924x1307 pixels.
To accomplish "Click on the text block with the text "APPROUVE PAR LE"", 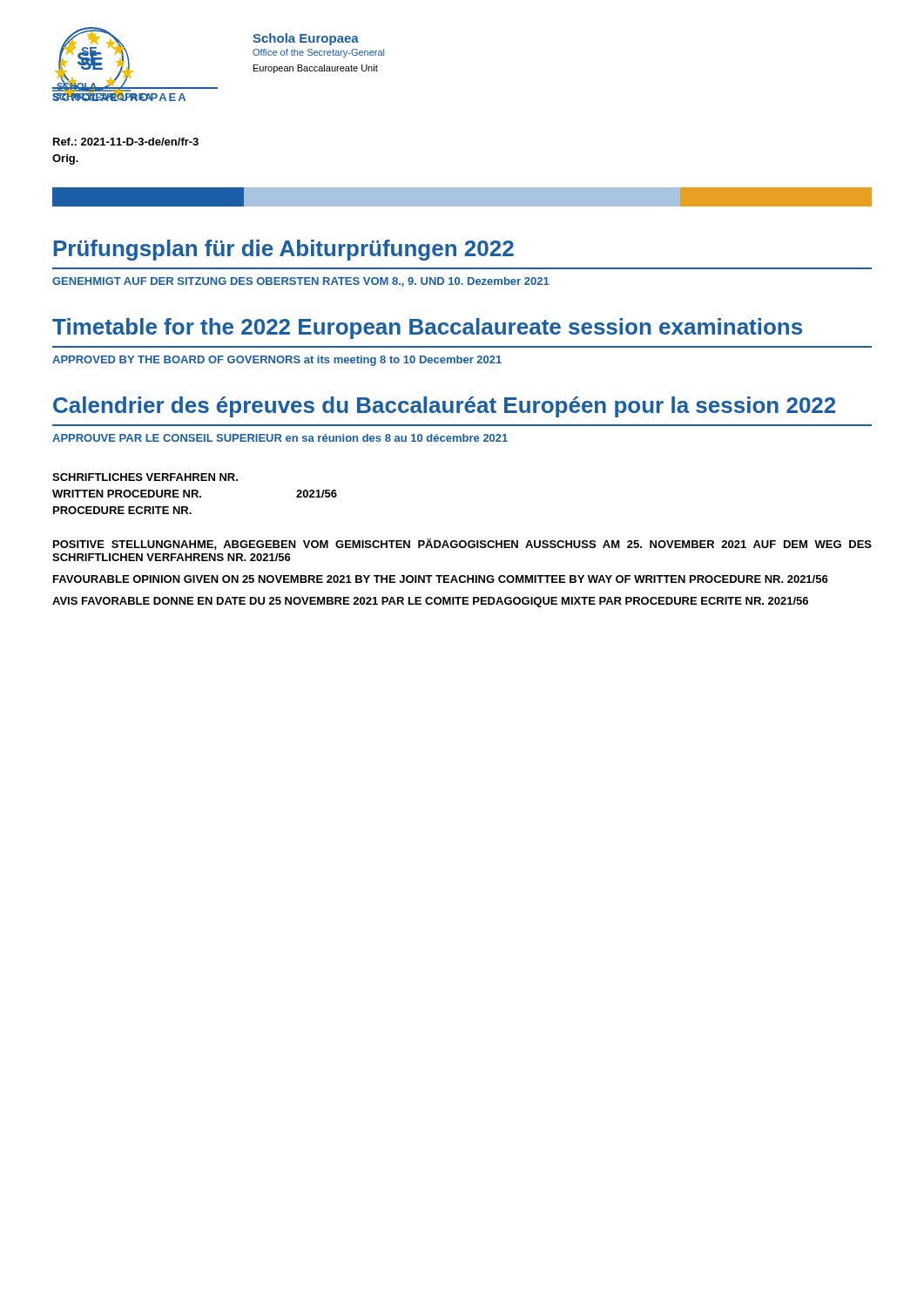I will (280, 438).
